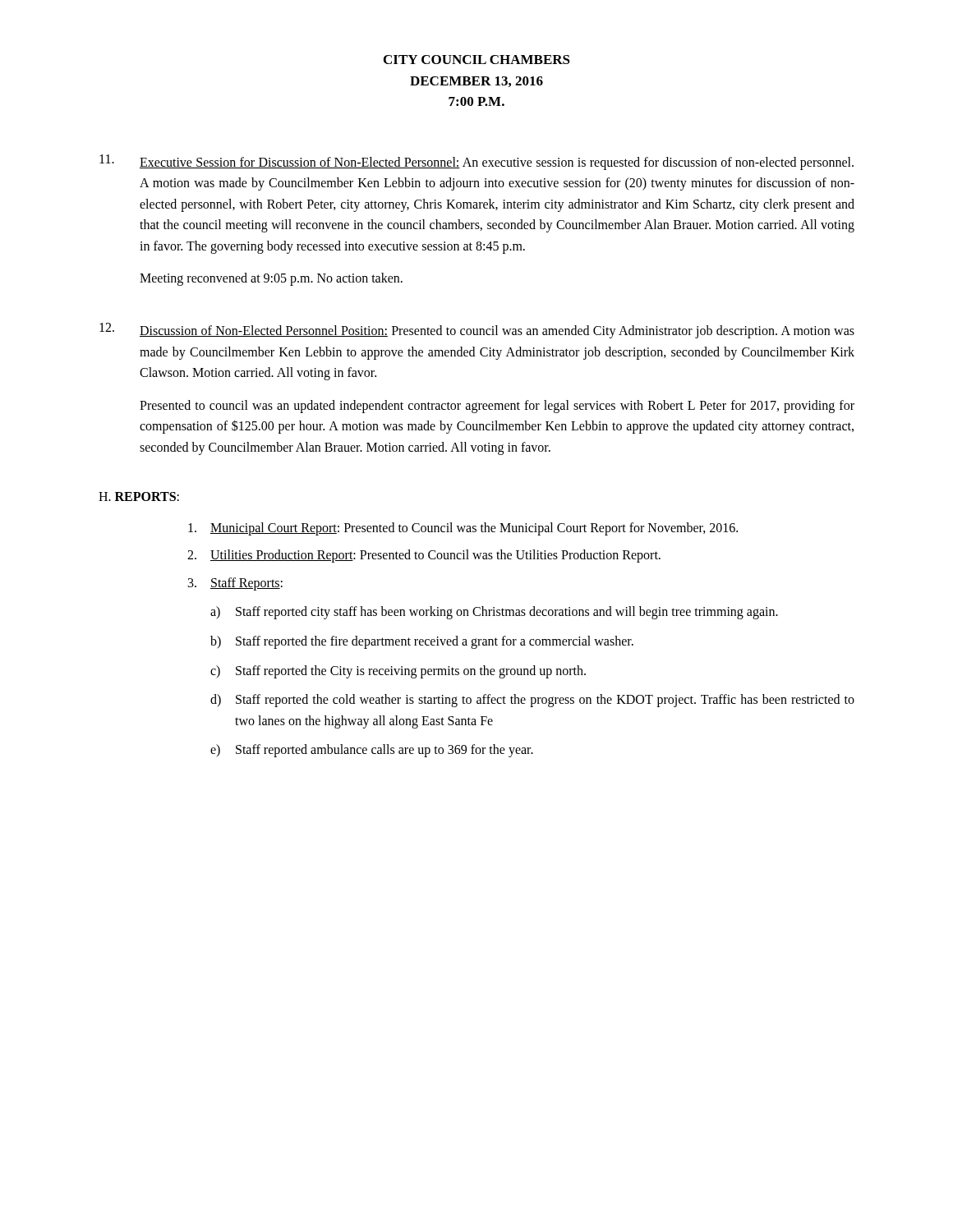Click on the list item that reads "12. Discussion of Non-Elected Personnel Position: Presented"

pos(476,395)
